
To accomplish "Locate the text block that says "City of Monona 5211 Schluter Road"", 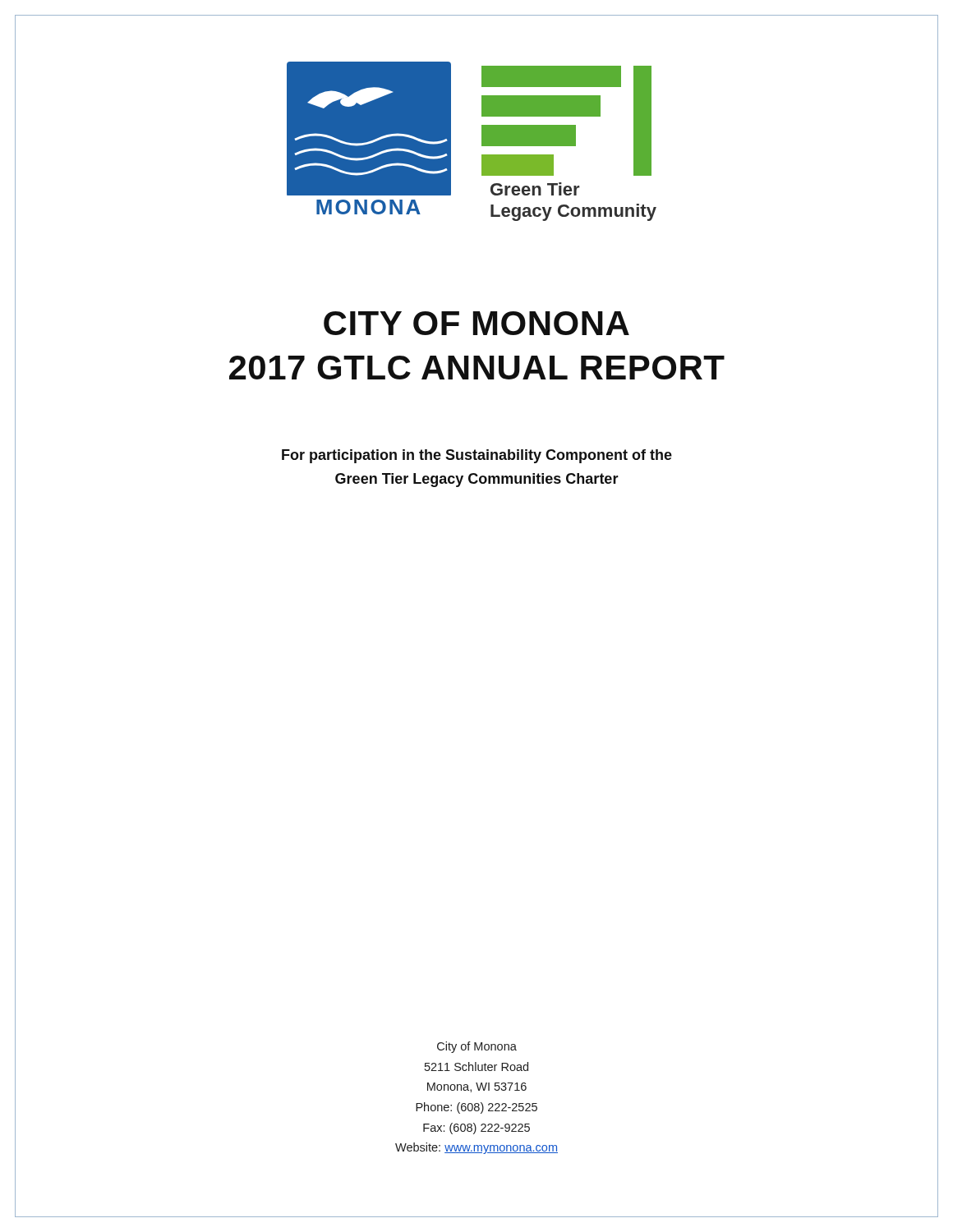I will (x=476, y=1097).
